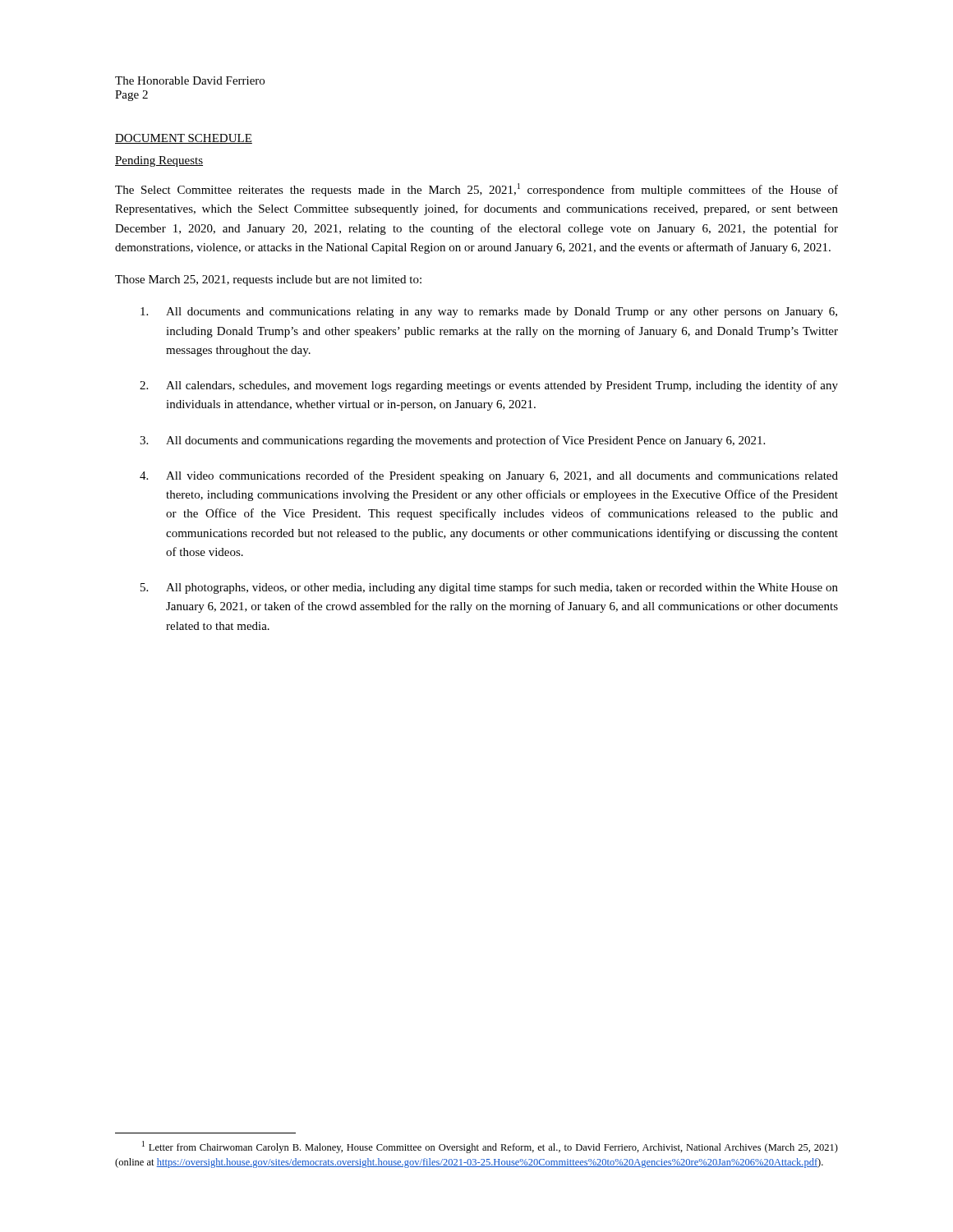Find the passage starting "All photographs, videos, or"

(502, 607)
